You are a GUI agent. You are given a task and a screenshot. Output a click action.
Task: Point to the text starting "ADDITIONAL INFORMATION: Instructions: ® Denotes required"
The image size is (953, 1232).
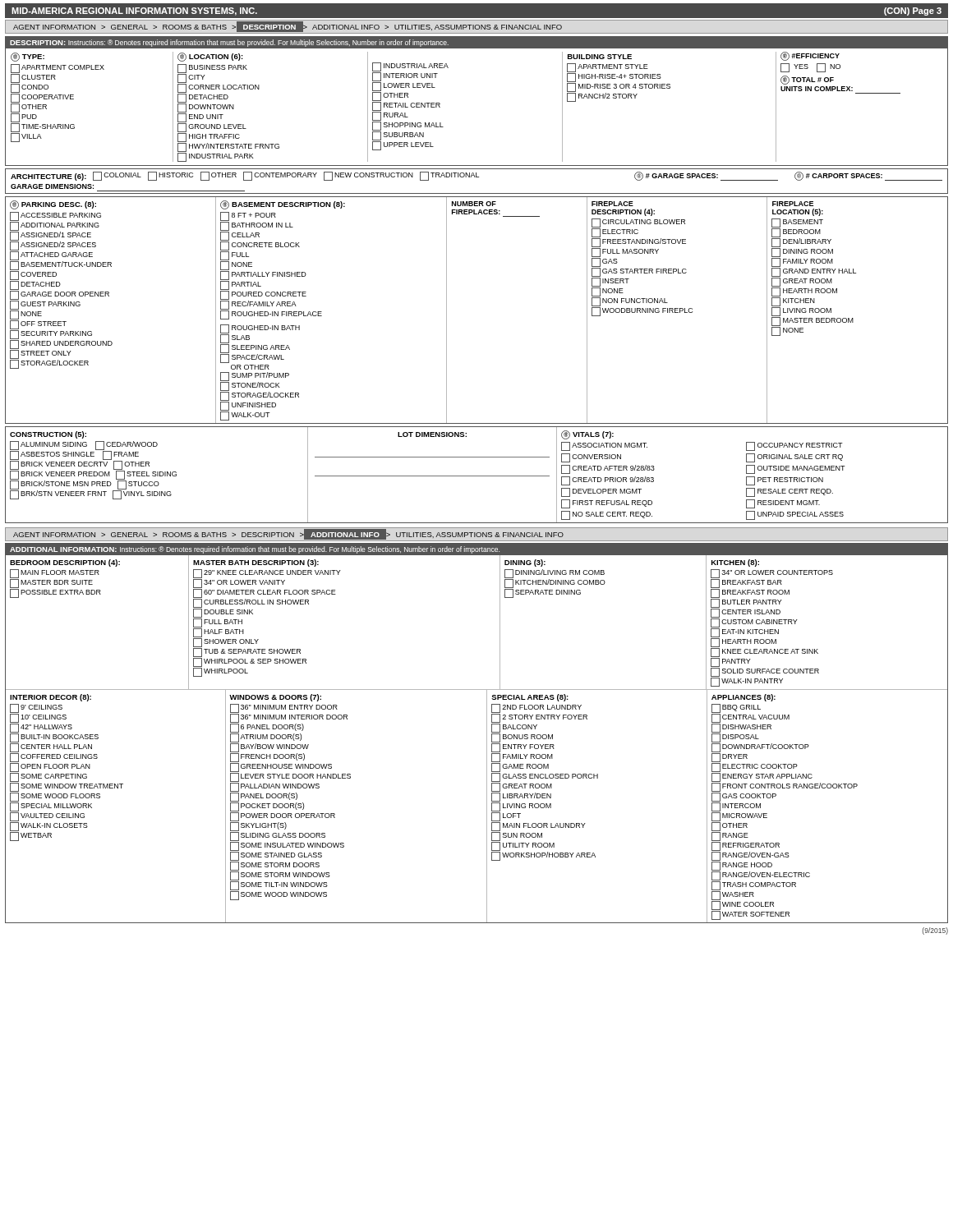pos(255,549)
